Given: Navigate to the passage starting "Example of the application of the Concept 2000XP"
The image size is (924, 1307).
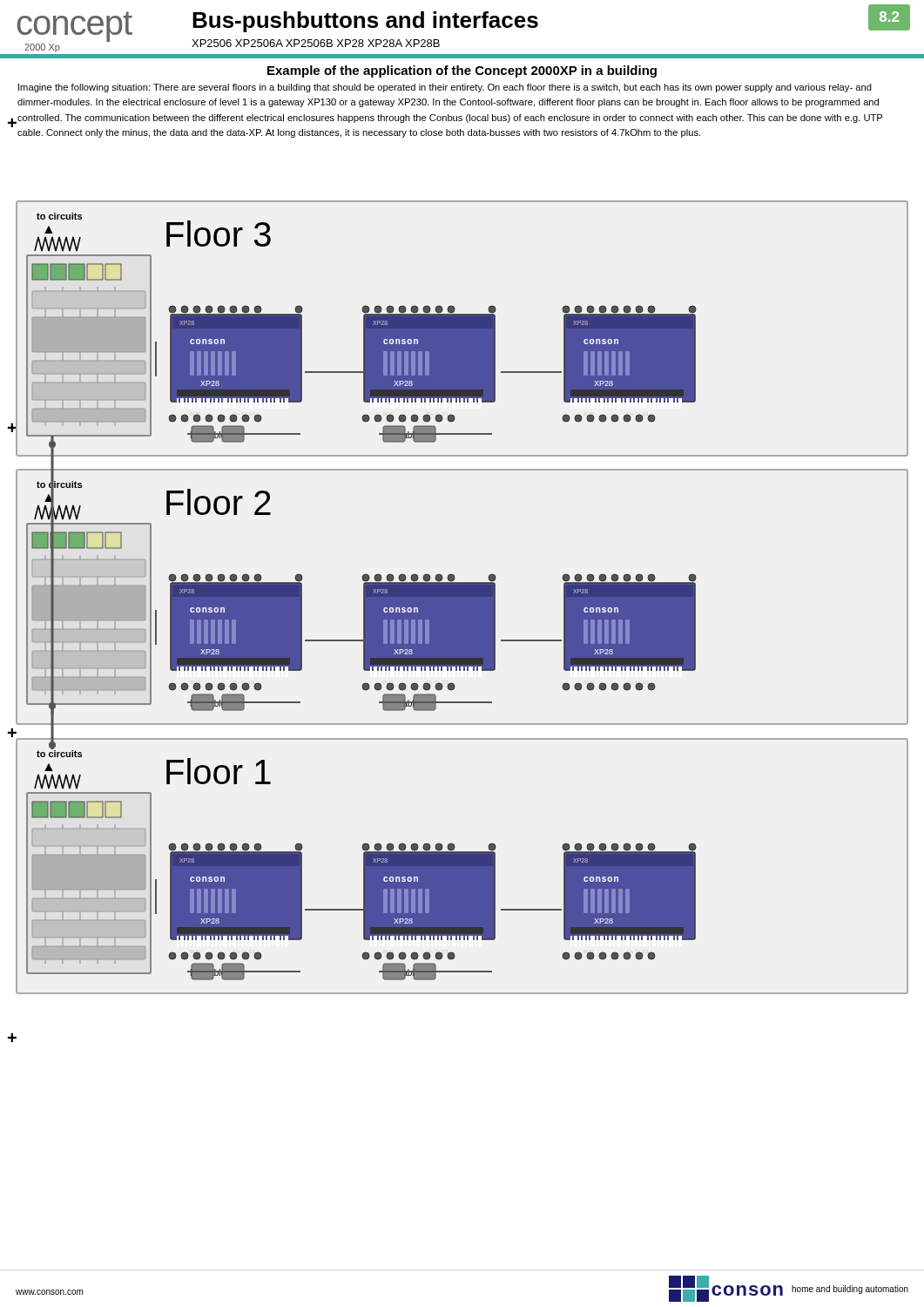Looking at the screenshot, I should click(x=462, y=70).
